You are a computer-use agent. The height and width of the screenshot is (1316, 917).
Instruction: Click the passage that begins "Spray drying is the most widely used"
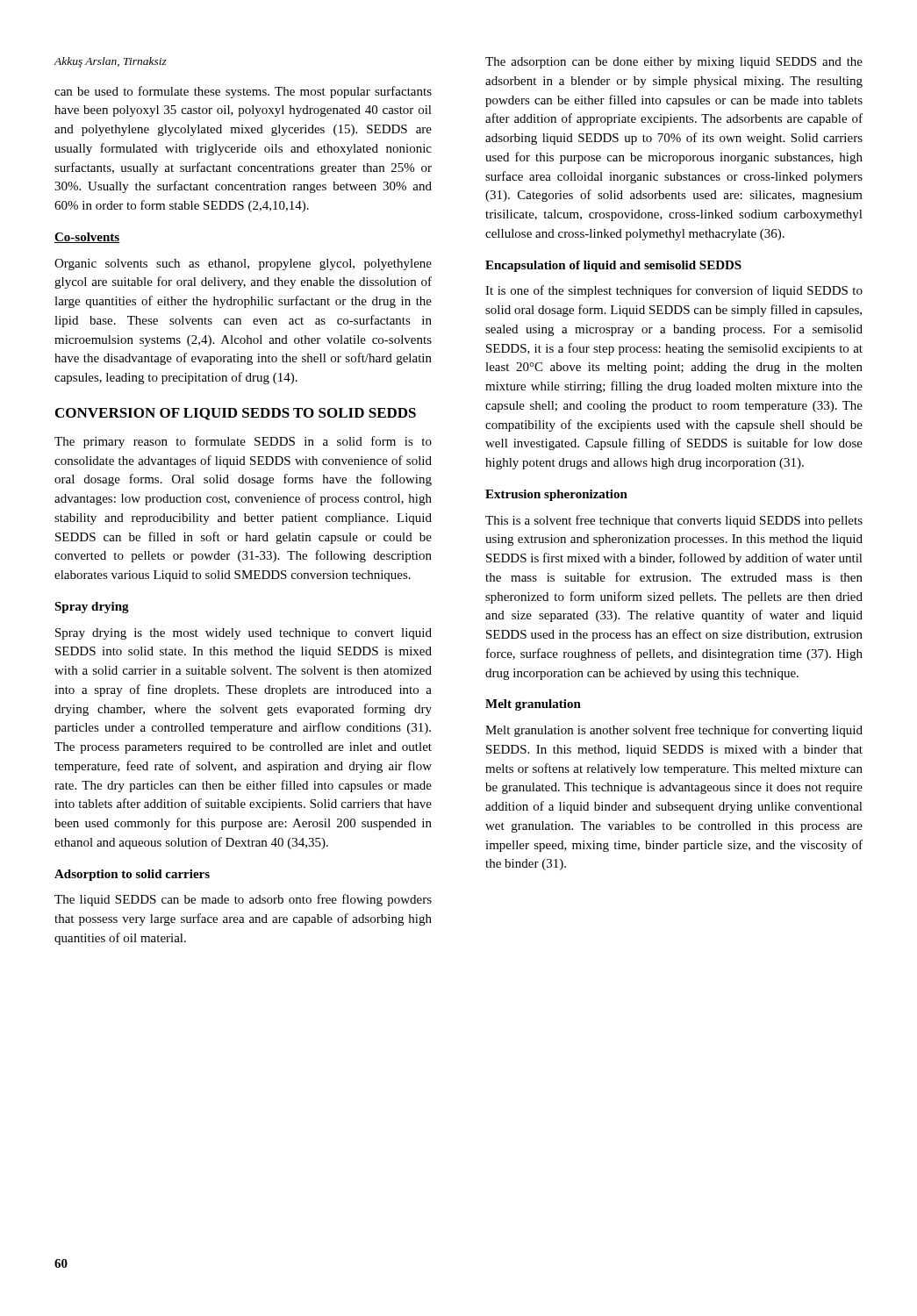(x=243, y=738)
